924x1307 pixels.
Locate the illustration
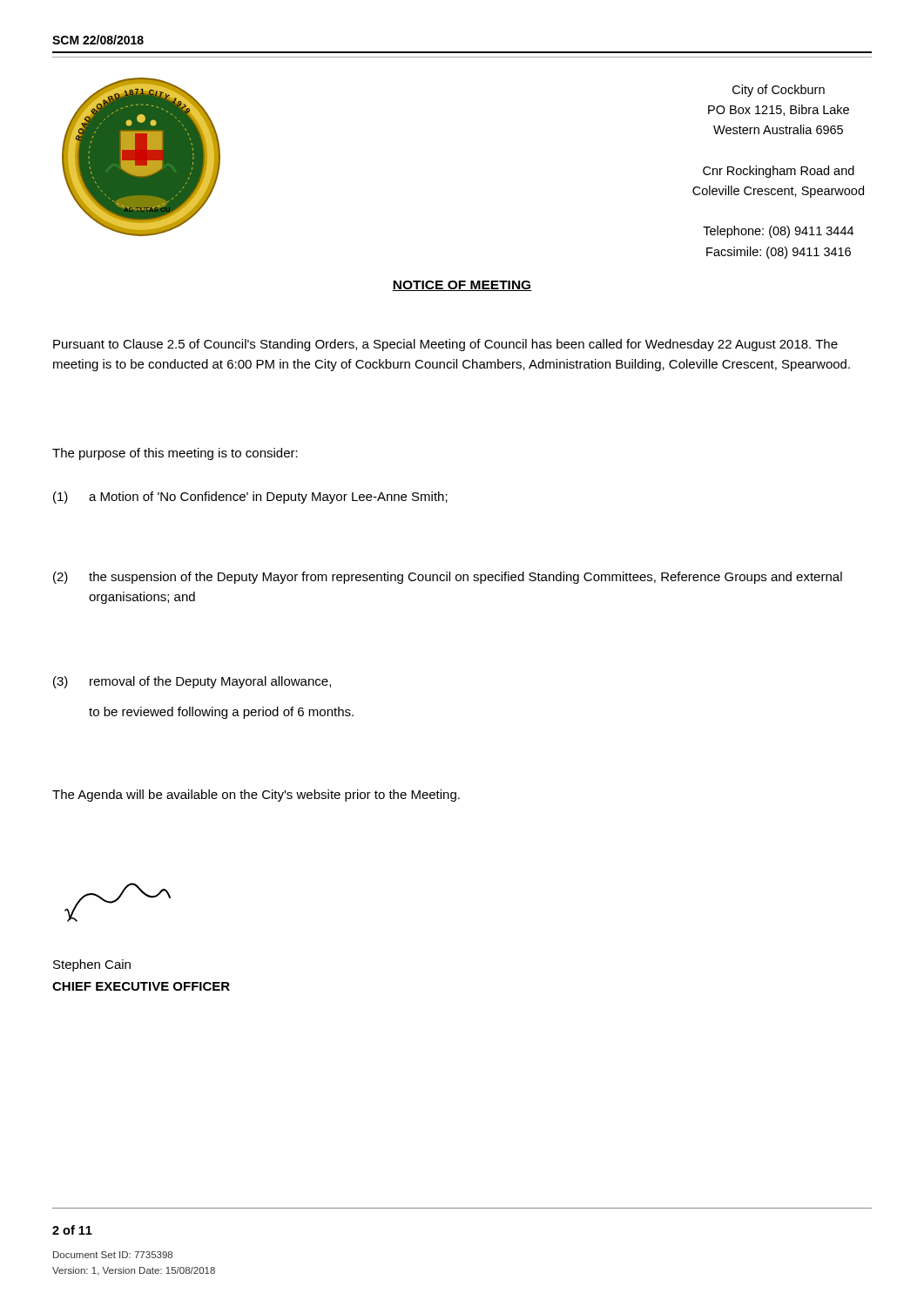pyautogui.click(x=122, y=898)
